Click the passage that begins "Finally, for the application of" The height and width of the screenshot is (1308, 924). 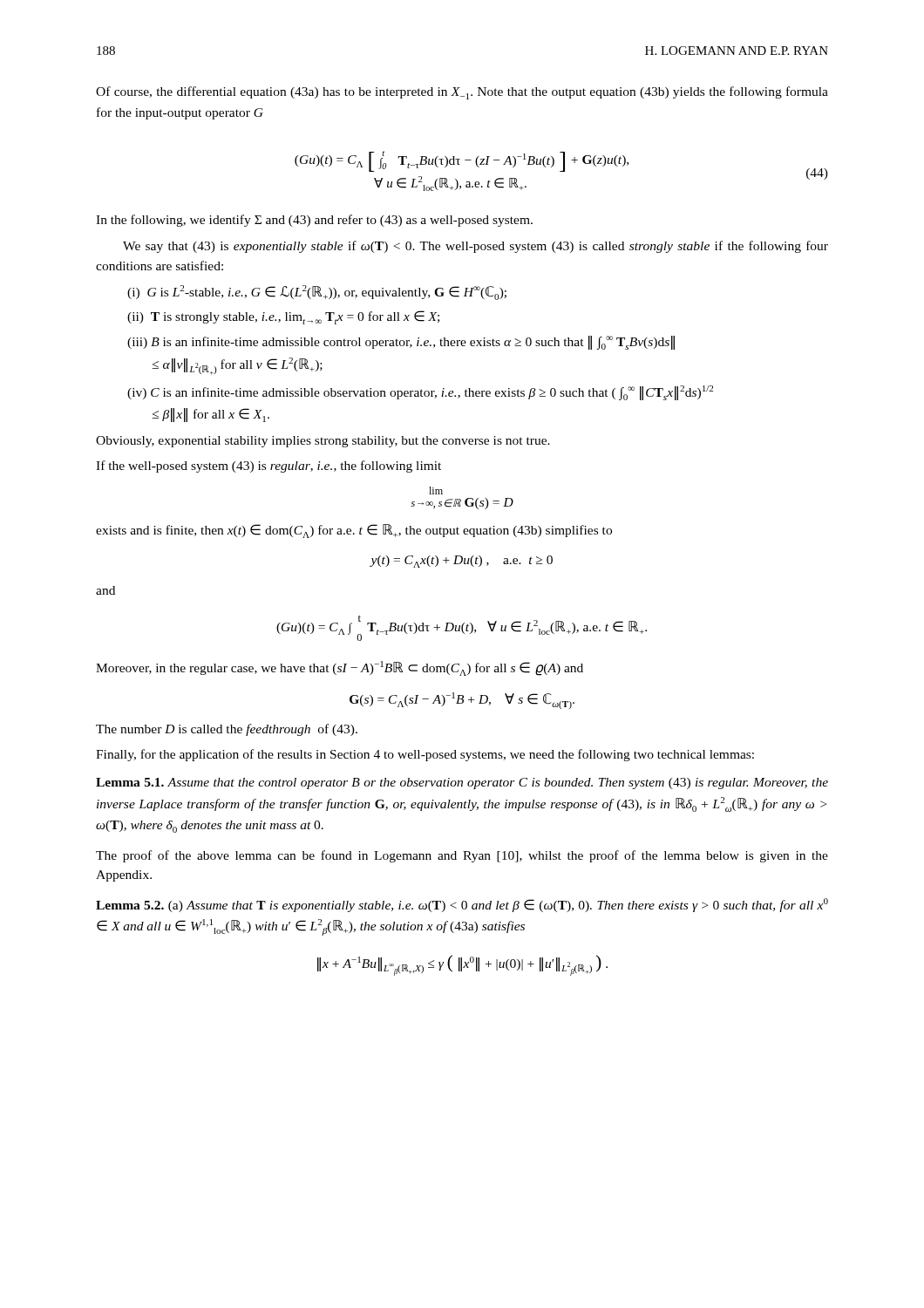426,754
